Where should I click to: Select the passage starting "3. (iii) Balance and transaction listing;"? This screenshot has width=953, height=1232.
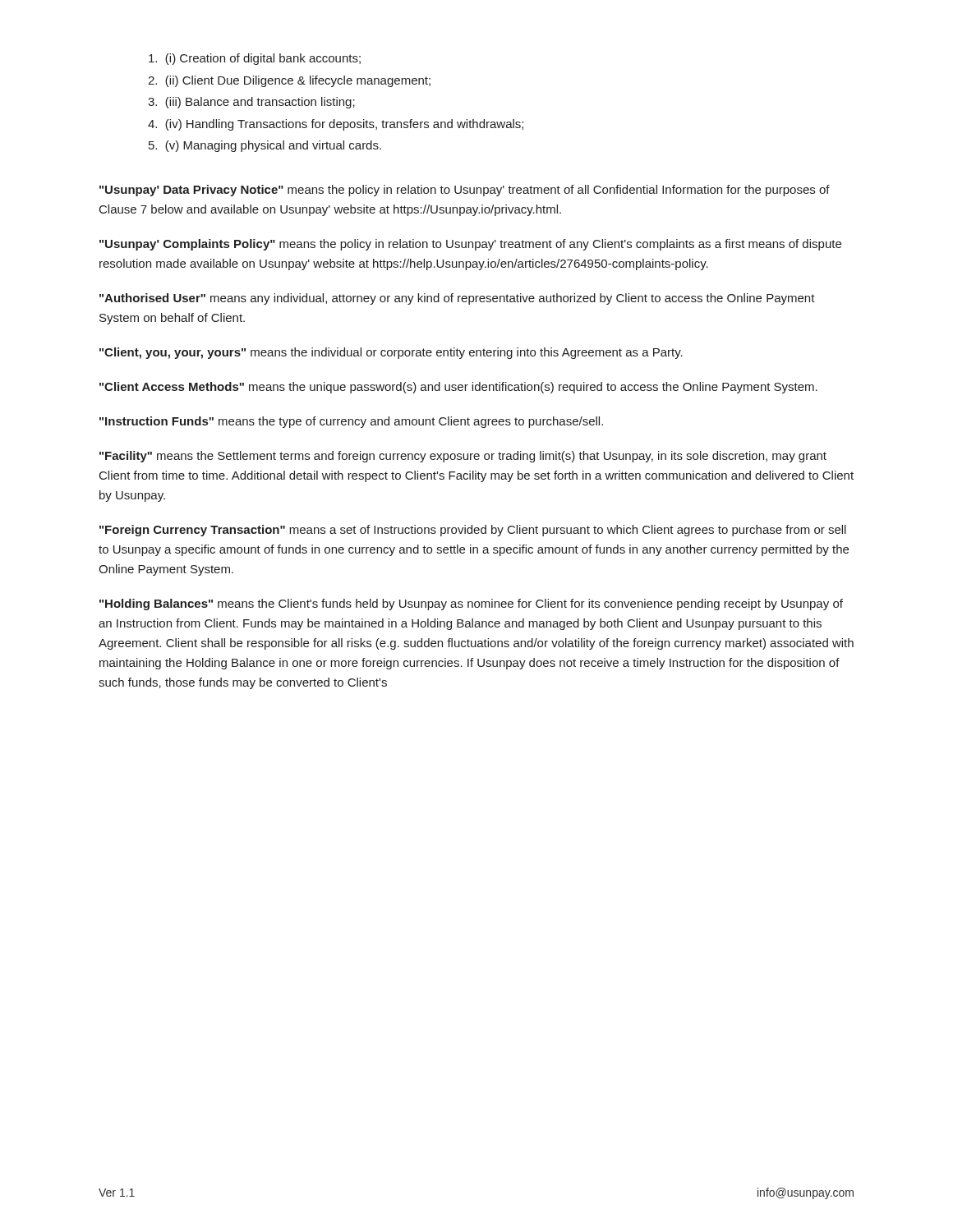tap(252, 101)
